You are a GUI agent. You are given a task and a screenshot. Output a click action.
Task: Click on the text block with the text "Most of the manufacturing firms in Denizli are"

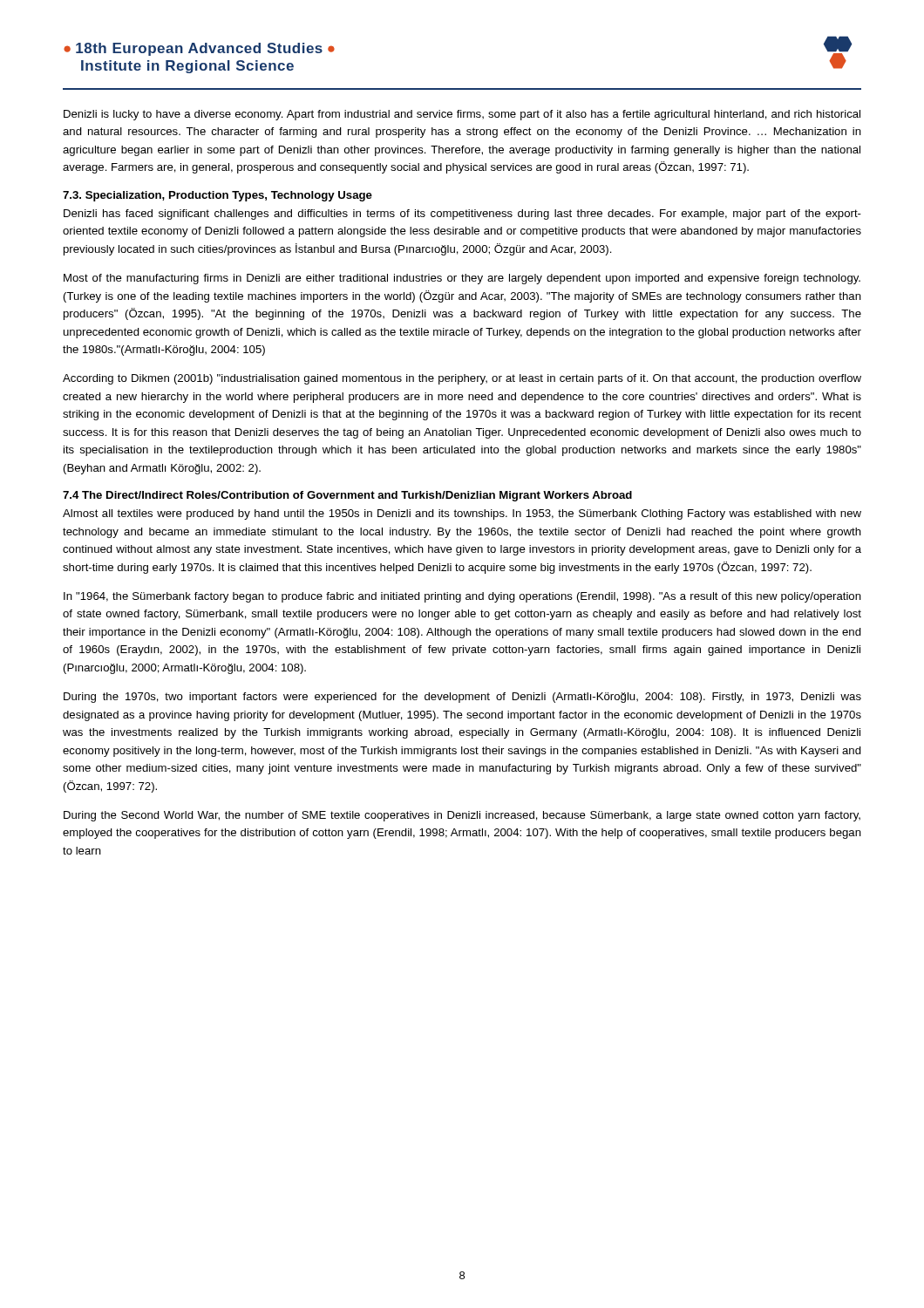[x=462, y=314]
